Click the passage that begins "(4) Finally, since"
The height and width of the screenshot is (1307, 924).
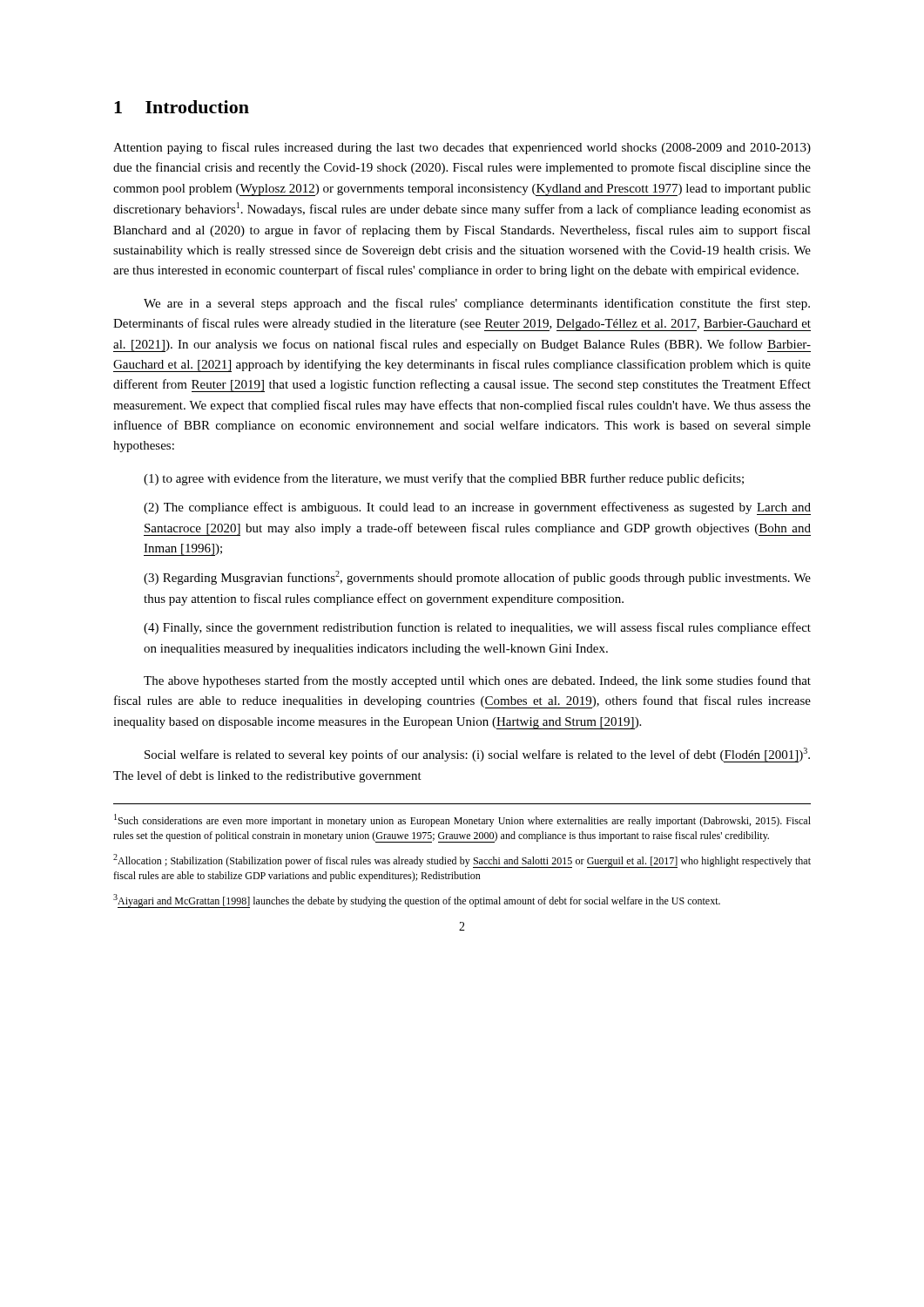(x=462, y=638)
